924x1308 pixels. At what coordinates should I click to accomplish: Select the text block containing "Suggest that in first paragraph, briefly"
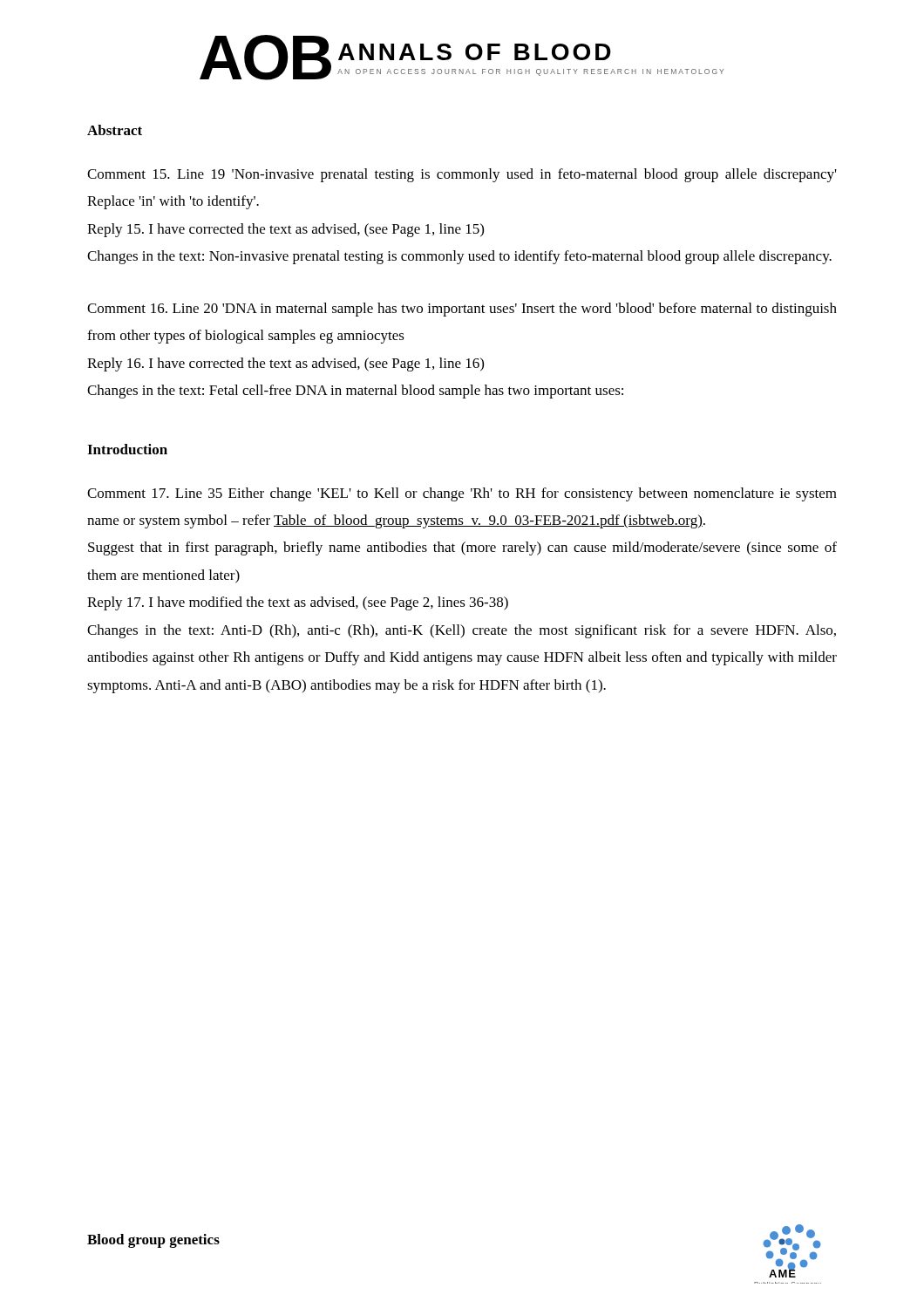(462, 561)
